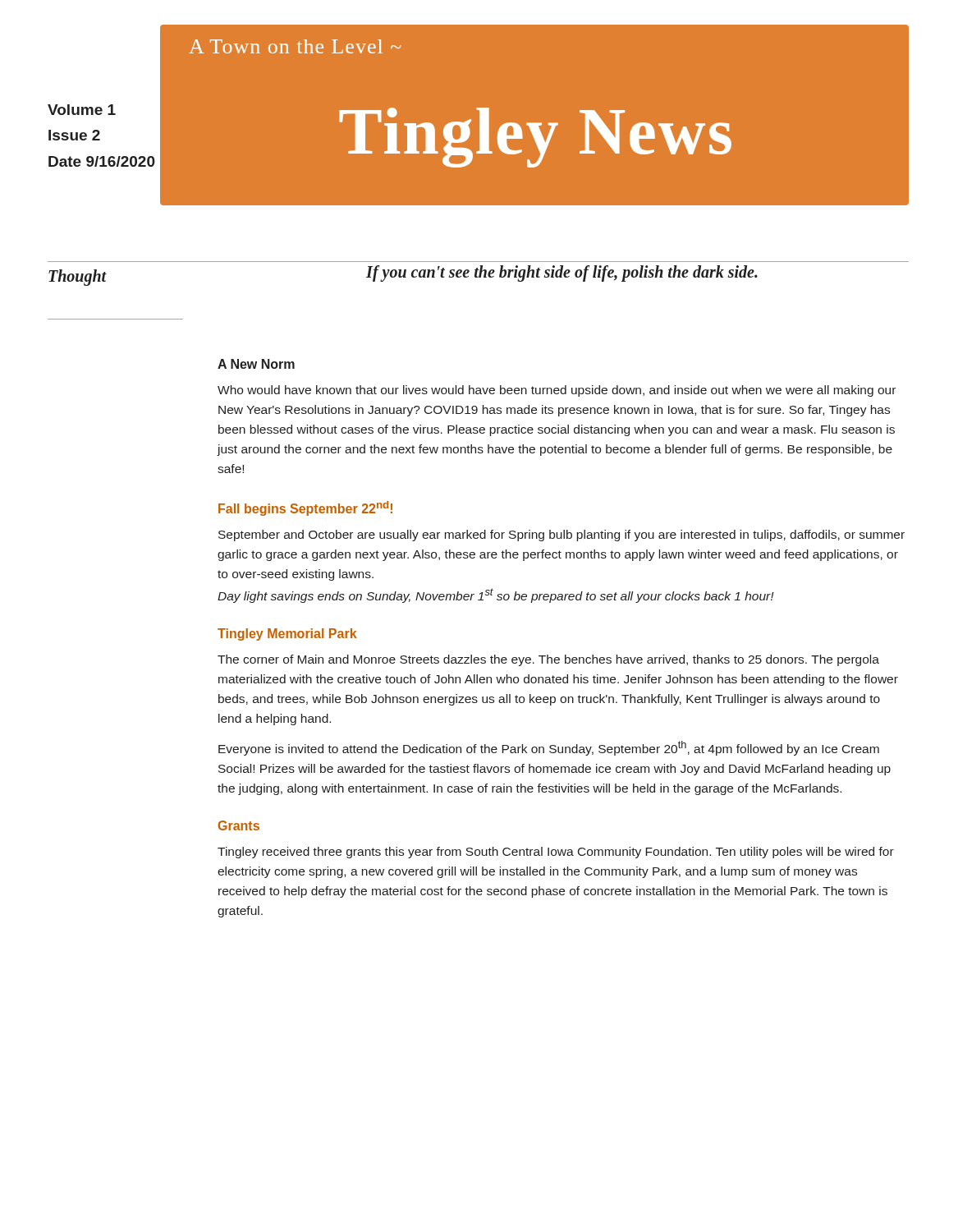Navigate to the element starting "September and October are usually ear marked for"
The width and height of the screenshot is (958, 1232).
pos(562,566)
